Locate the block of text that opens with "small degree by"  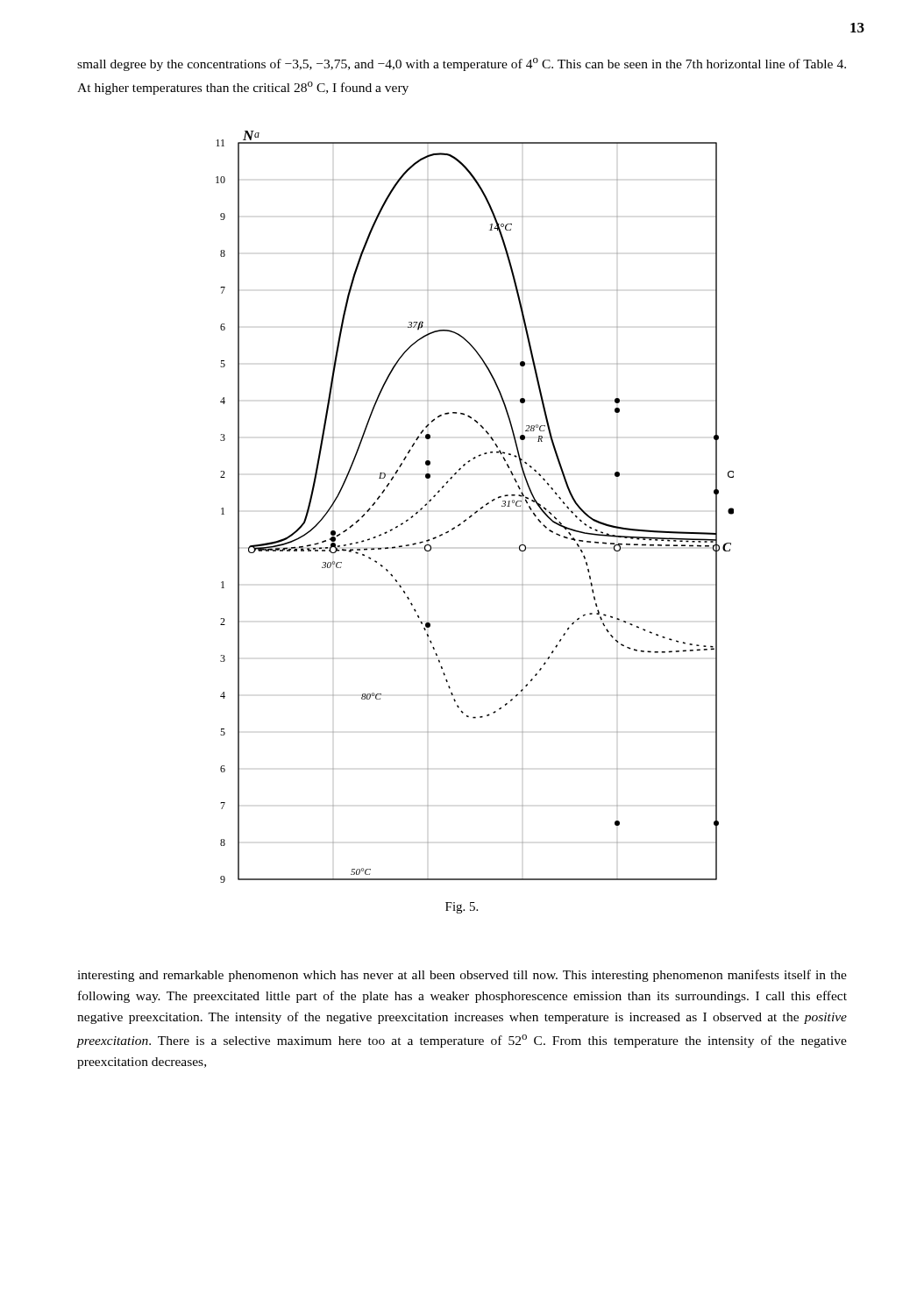(x=462, y=74)
